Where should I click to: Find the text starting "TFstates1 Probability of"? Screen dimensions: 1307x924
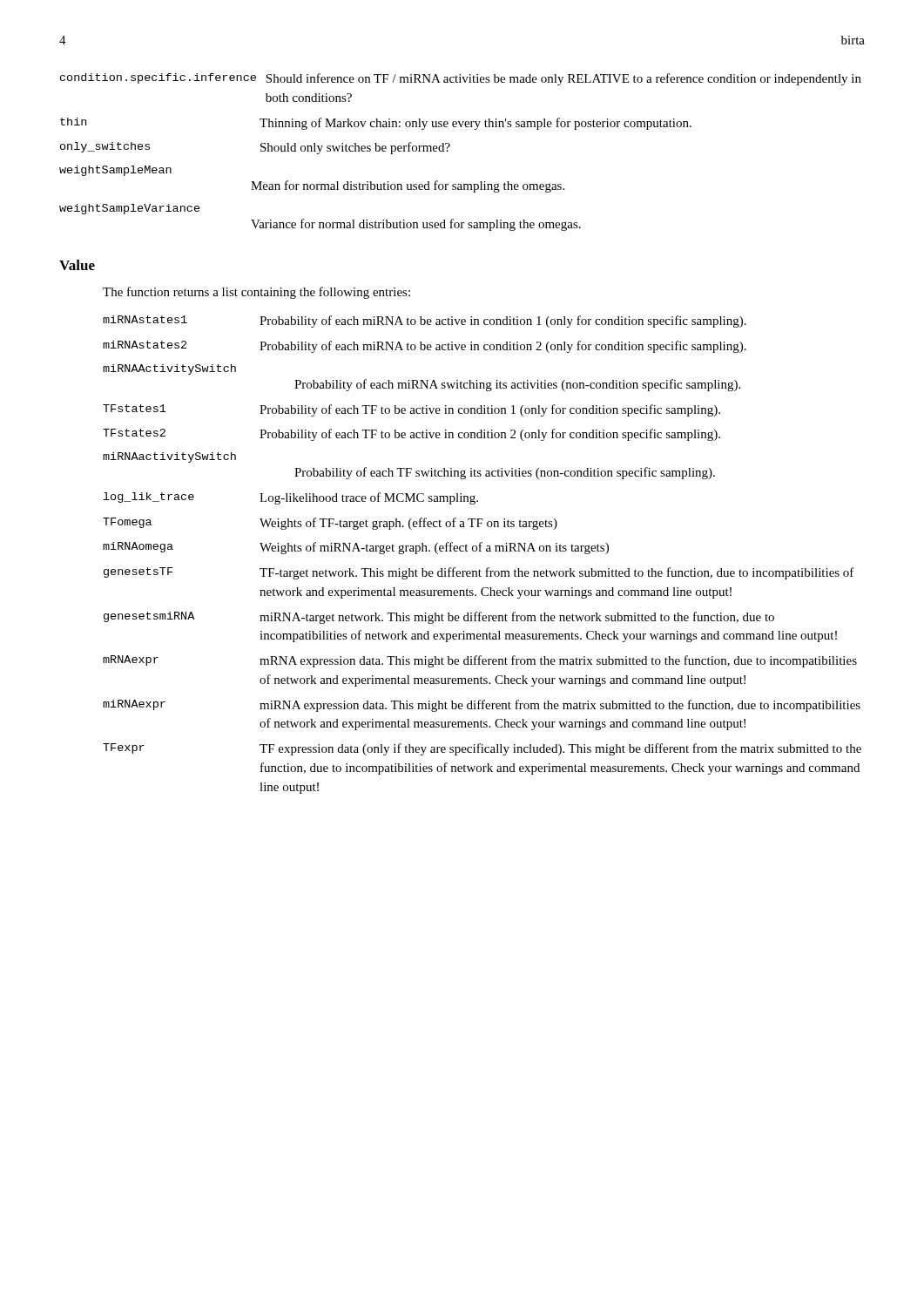click(484, 410)
